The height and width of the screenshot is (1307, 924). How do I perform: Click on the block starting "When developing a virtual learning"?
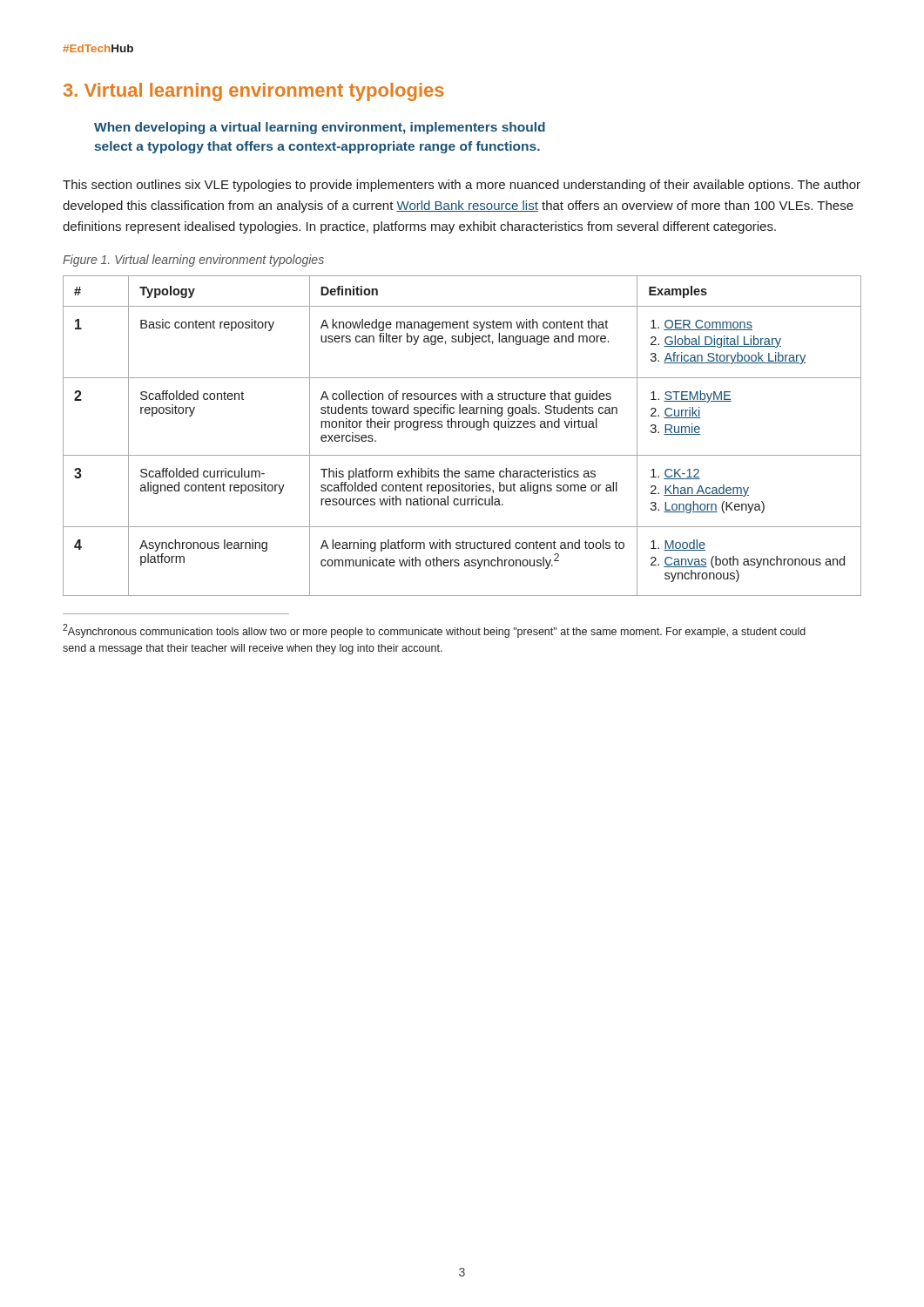click(320, 137)
